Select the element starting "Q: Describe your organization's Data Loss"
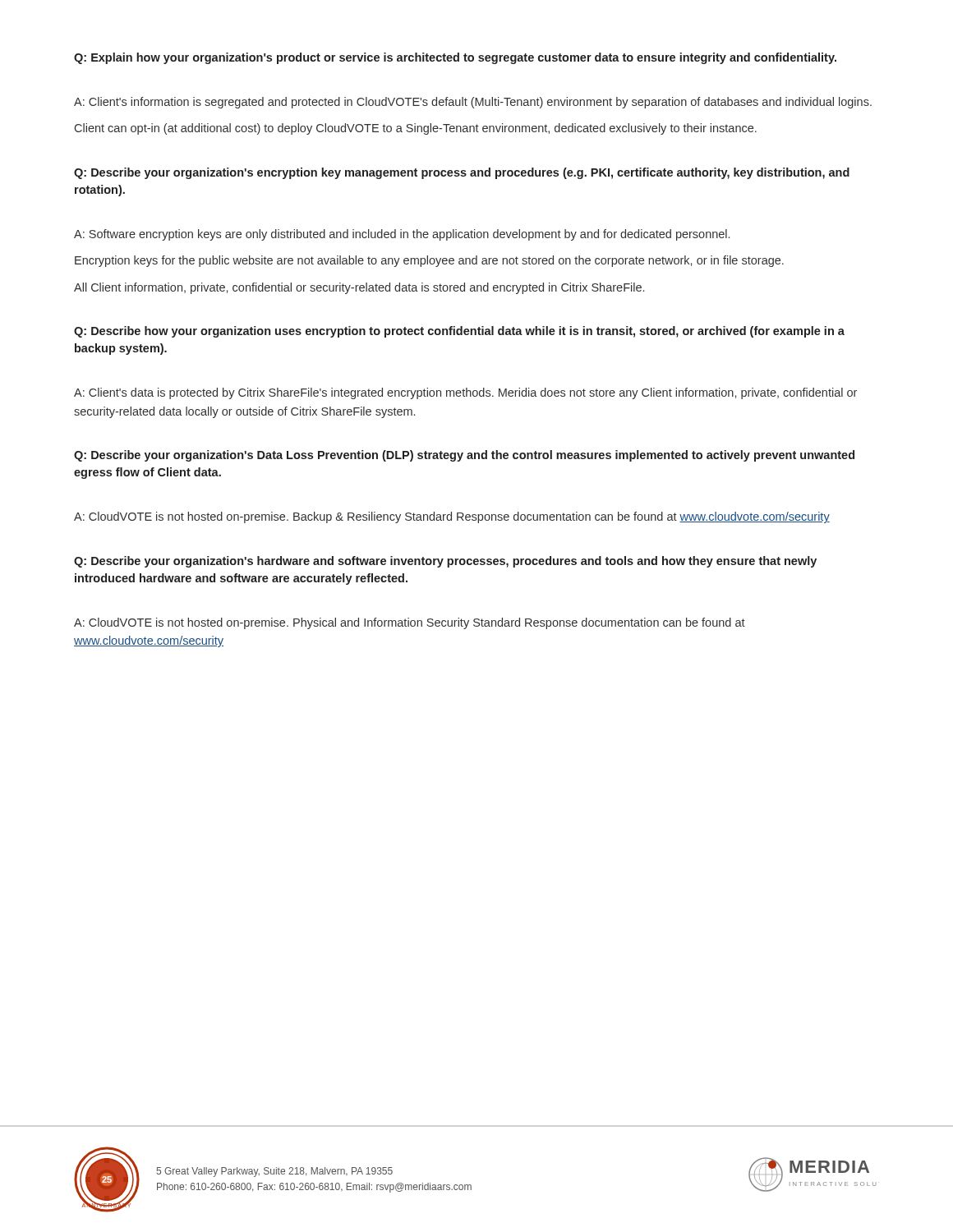 (476, 464)
